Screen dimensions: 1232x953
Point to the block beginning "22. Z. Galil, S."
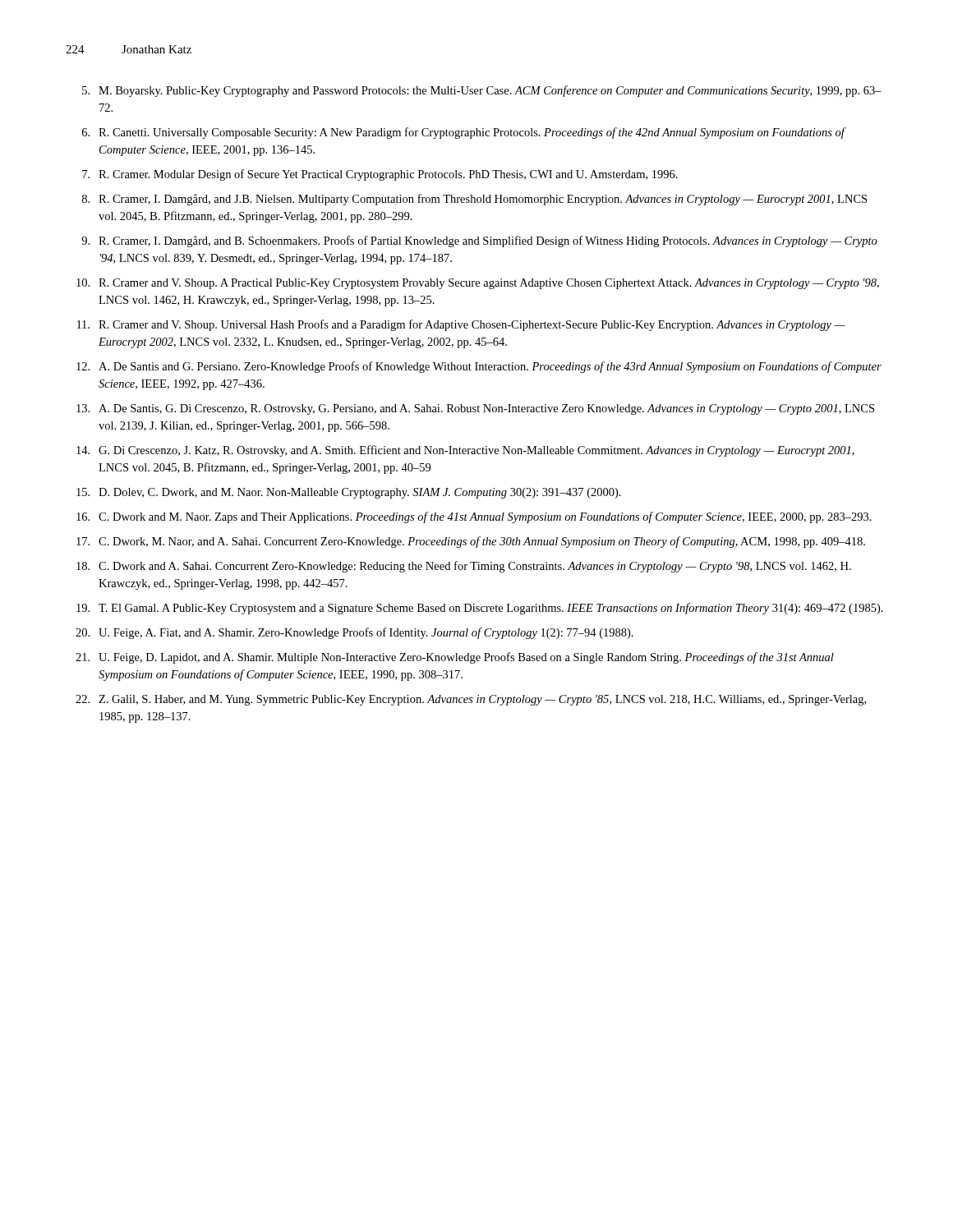[476, 708]
